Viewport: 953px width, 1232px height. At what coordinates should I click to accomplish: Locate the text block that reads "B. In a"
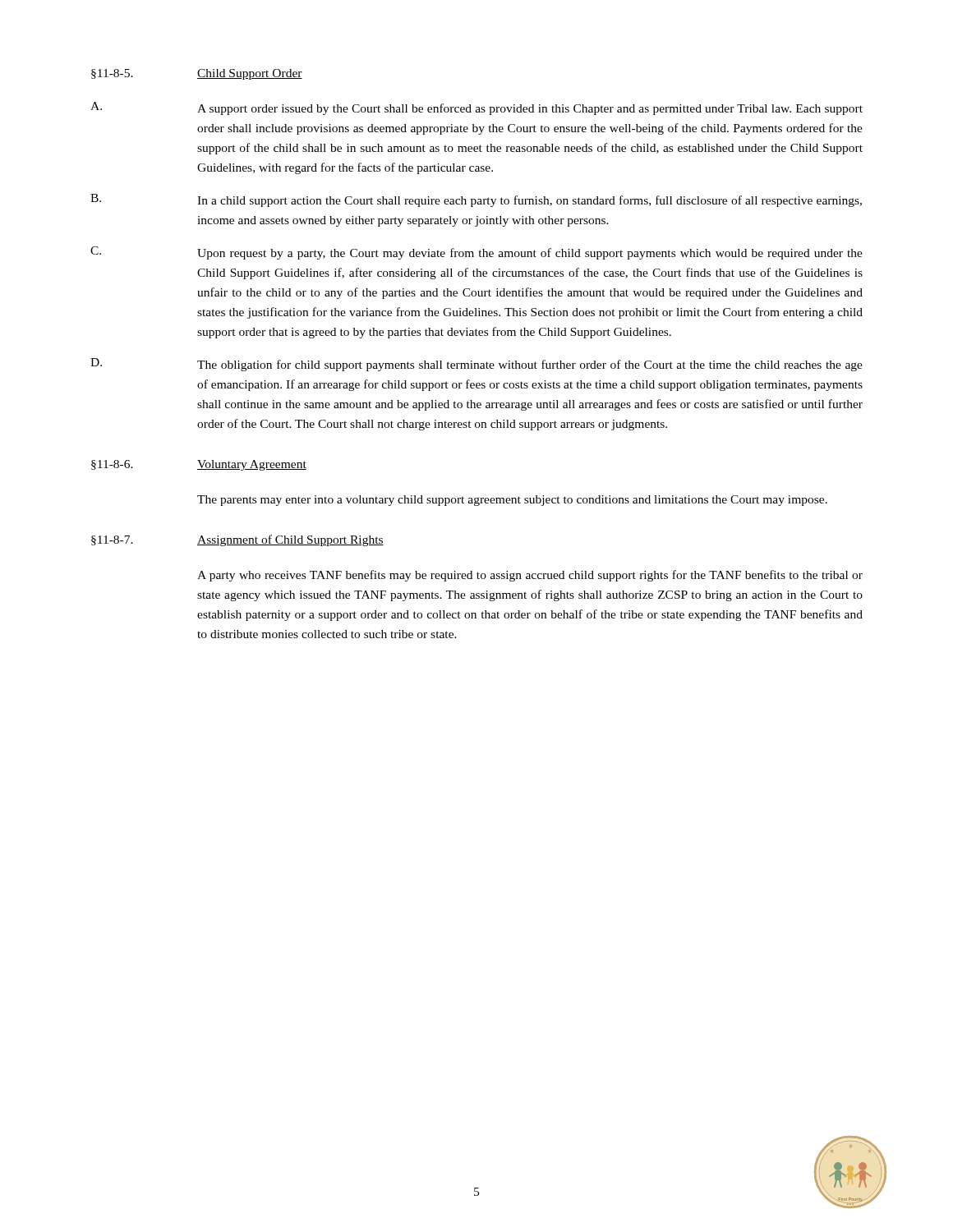click(476, 210)
